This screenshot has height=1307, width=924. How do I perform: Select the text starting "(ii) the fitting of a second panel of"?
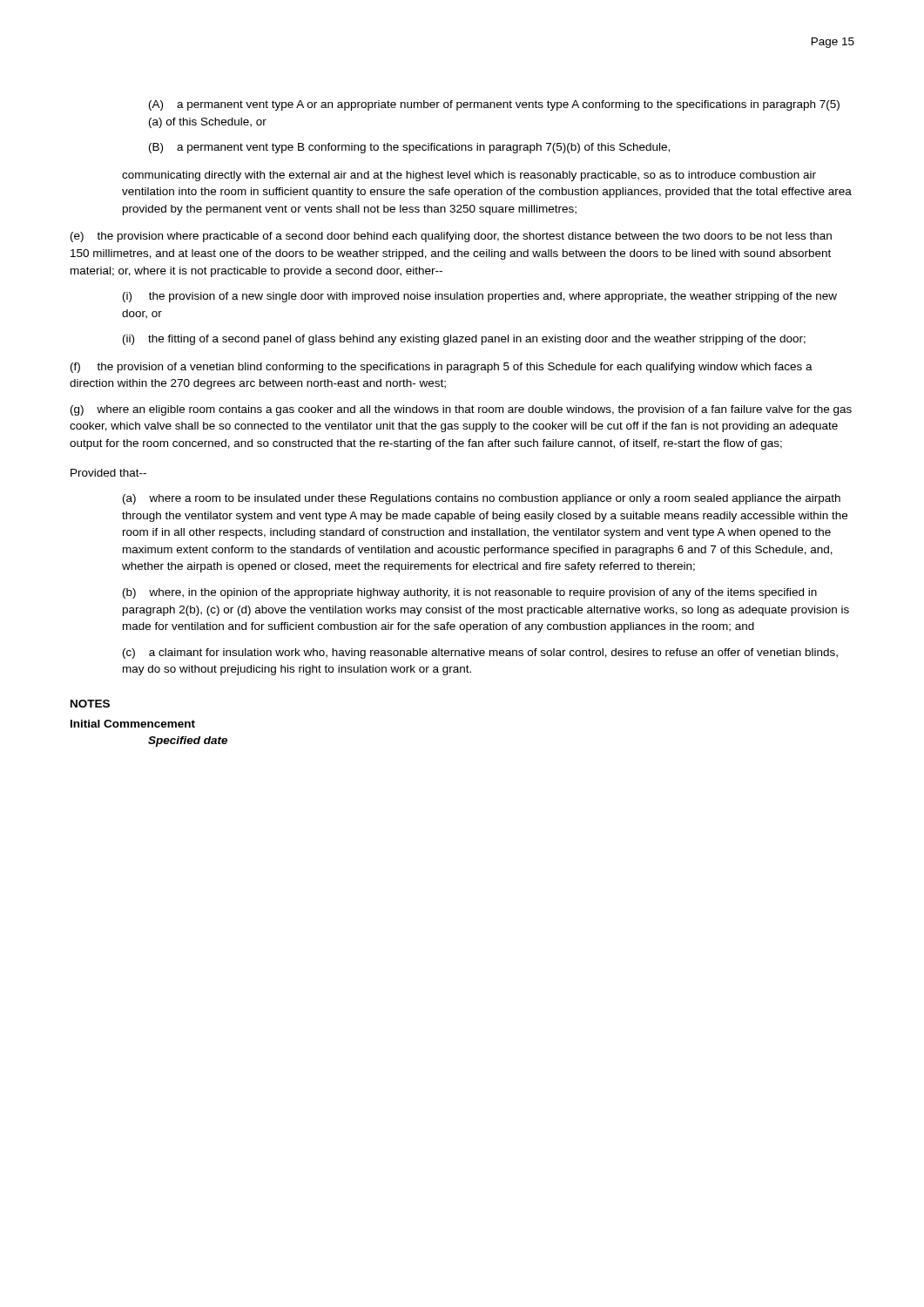(x=464, y=339)
